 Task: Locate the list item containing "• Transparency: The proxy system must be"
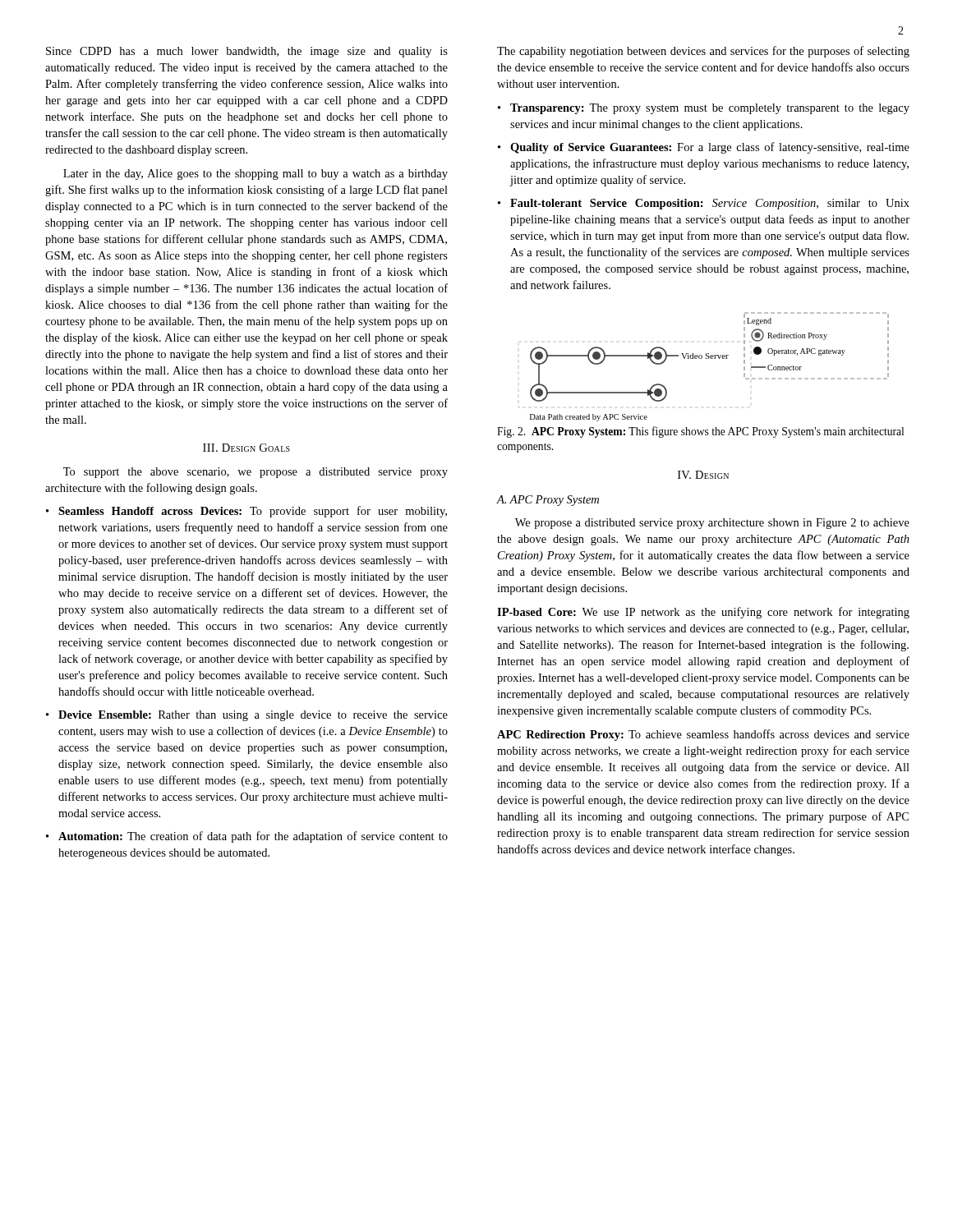(x=703, y=116)
